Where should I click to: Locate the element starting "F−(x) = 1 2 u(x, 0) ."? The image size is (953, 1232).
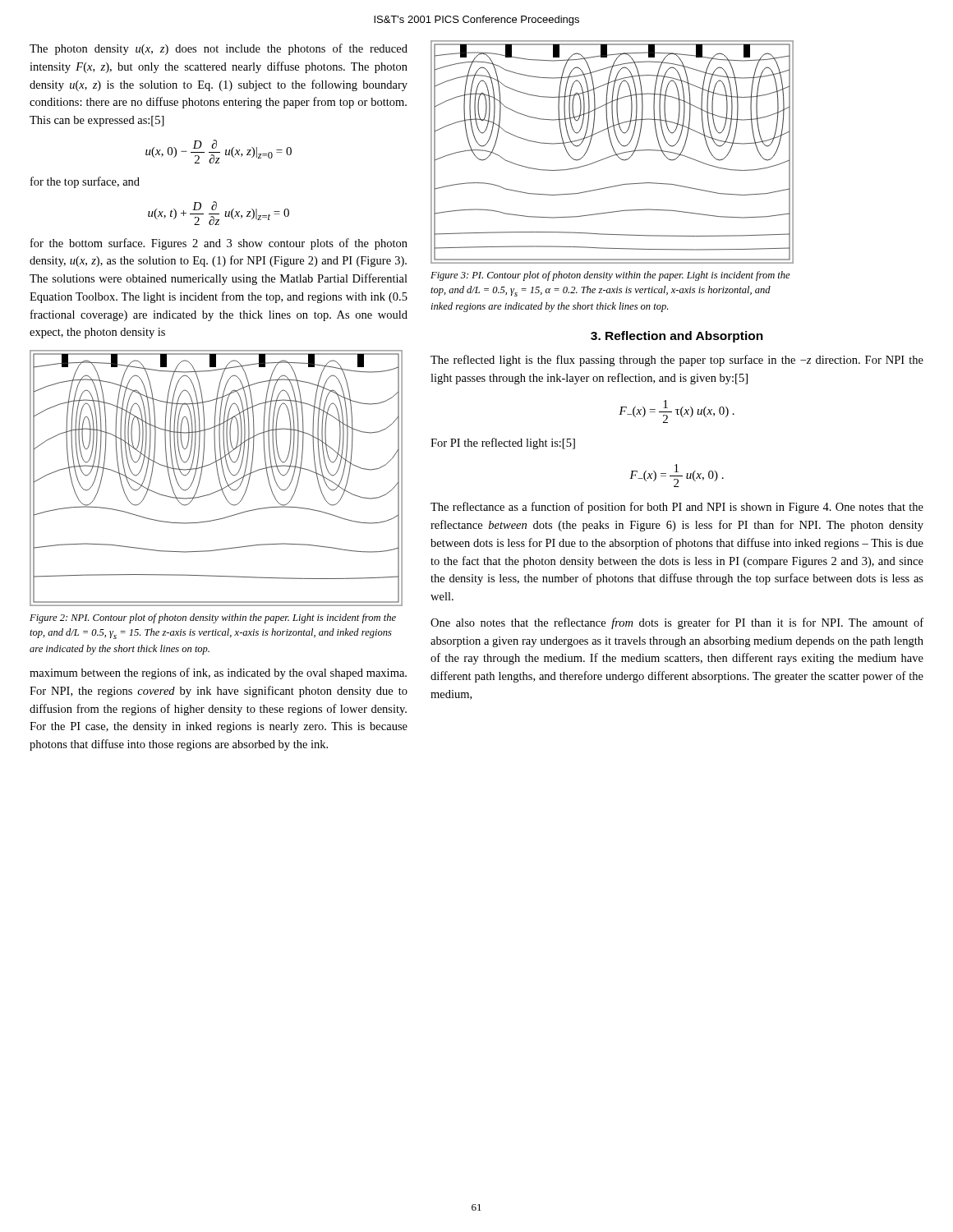pos(677,476)
